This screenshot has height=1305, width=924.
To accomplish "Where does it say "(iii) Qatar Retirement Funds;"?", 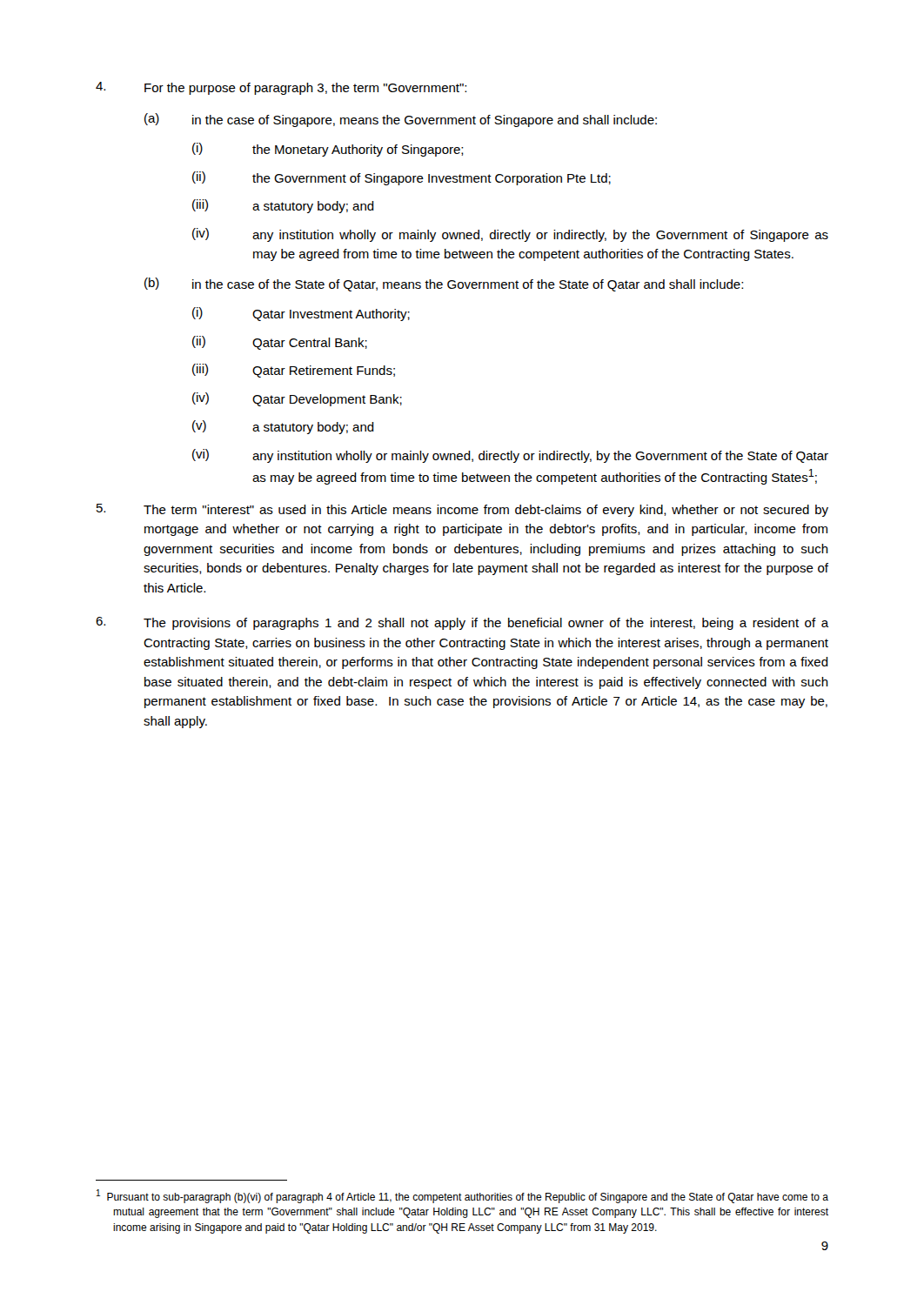I will pos(294,371).
